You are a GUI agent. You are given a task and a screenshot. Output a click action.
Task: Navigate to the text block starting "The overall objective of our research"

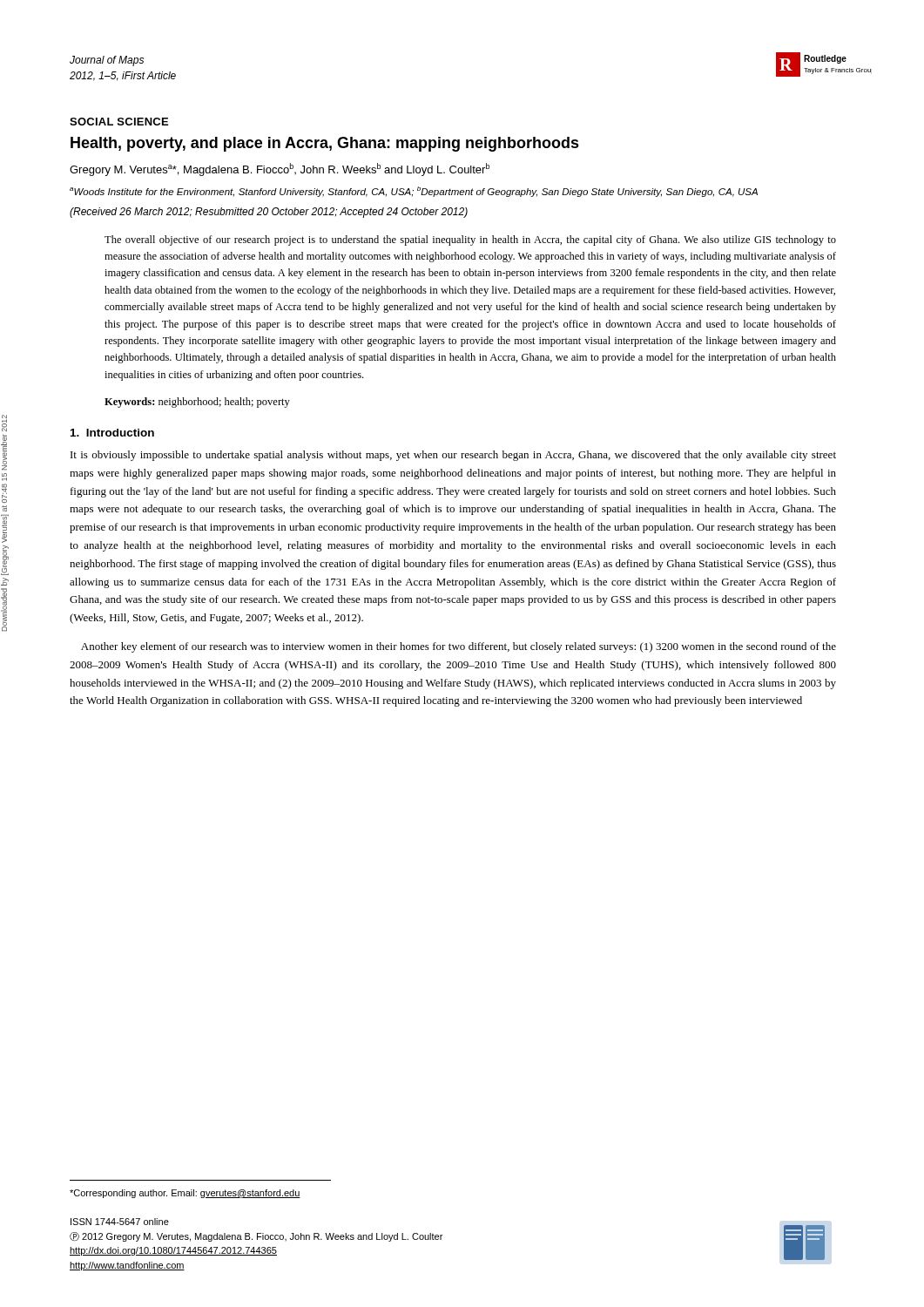click(x=470, y=307)
